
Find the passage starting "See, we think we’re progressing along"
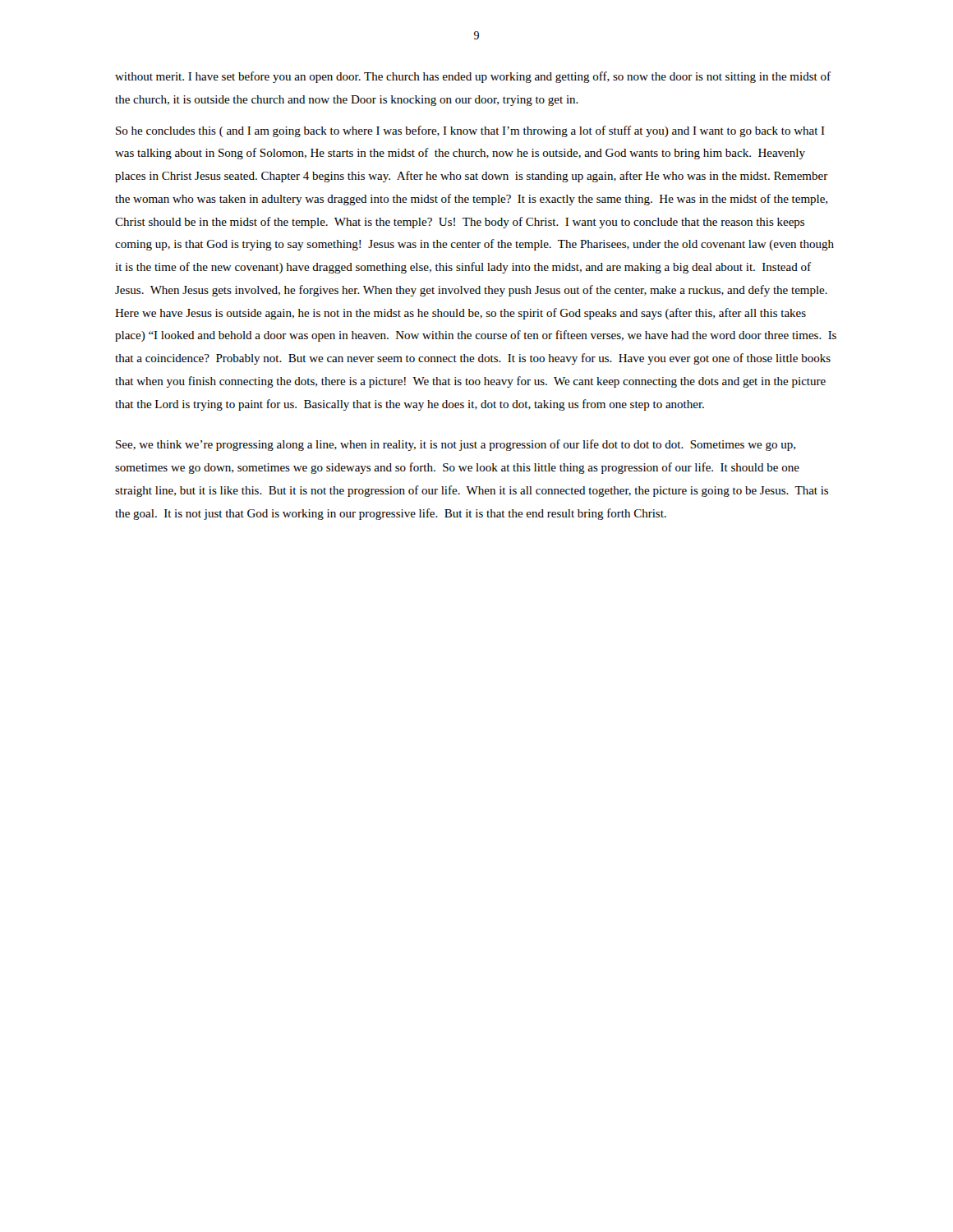point(472,479)
